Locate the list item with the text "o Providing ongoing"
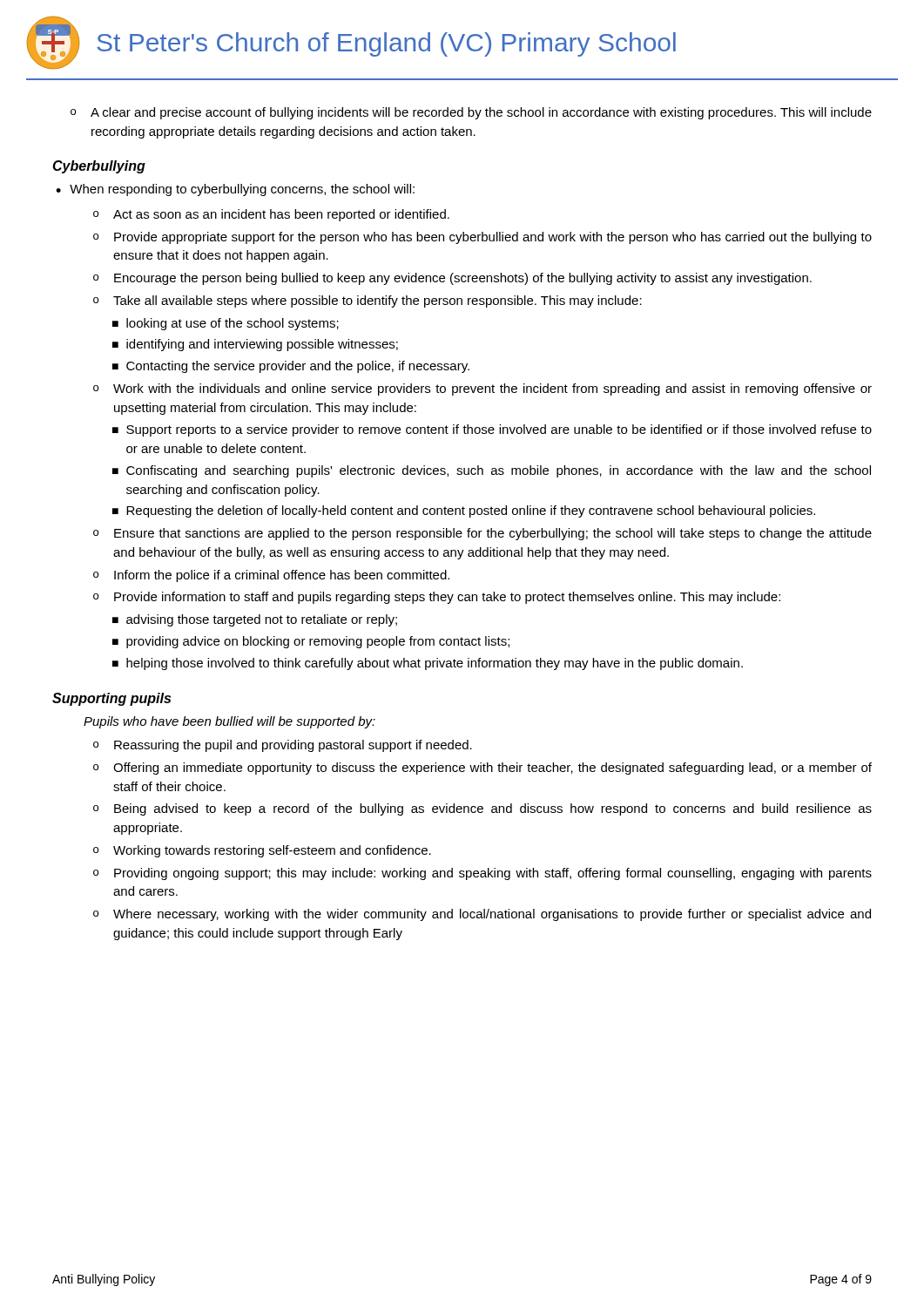 pos(478,882)
